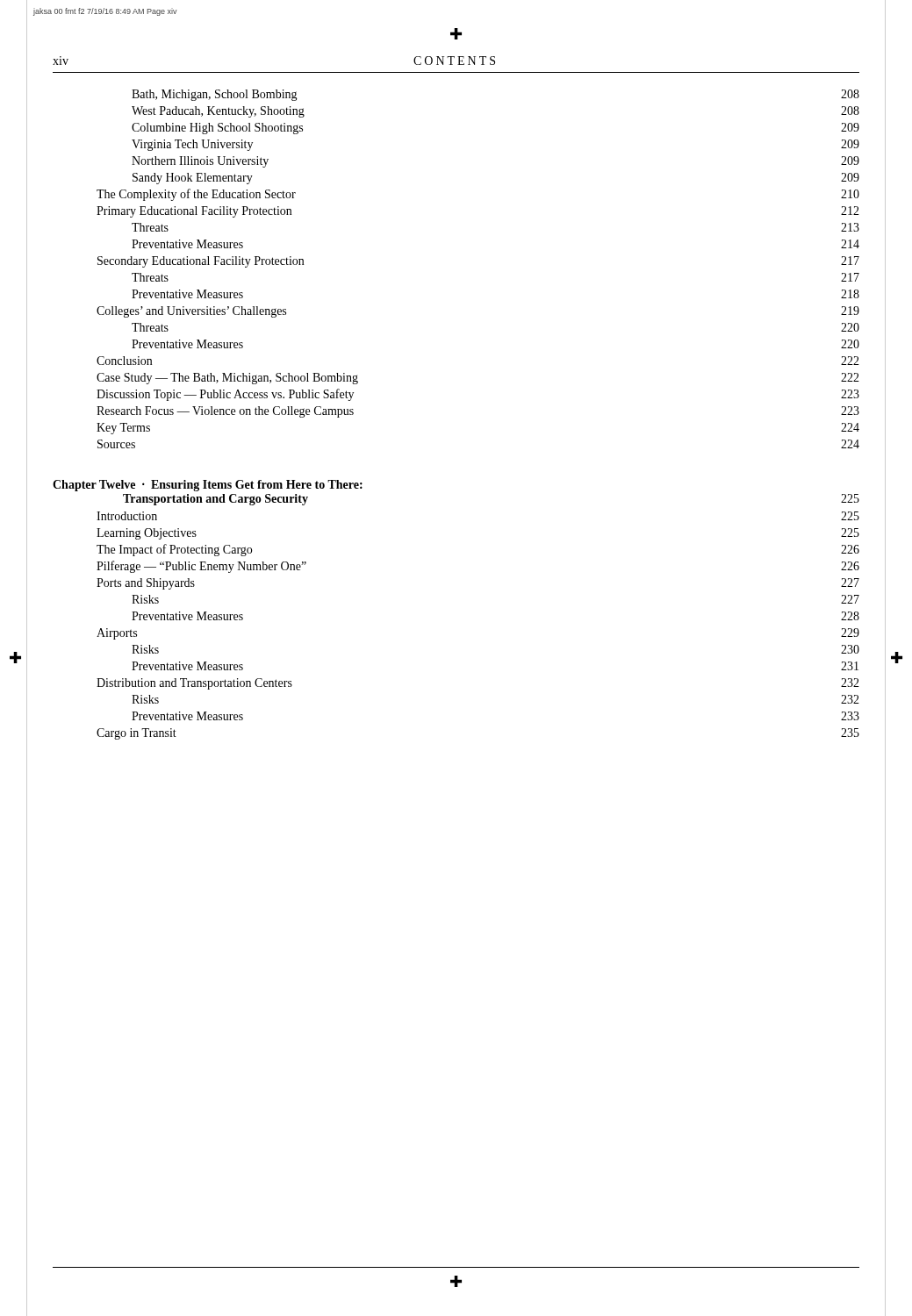Locate the text "Preventative Measures 214"
This screenshot has height=1316, width=912.
pos(187,243)
